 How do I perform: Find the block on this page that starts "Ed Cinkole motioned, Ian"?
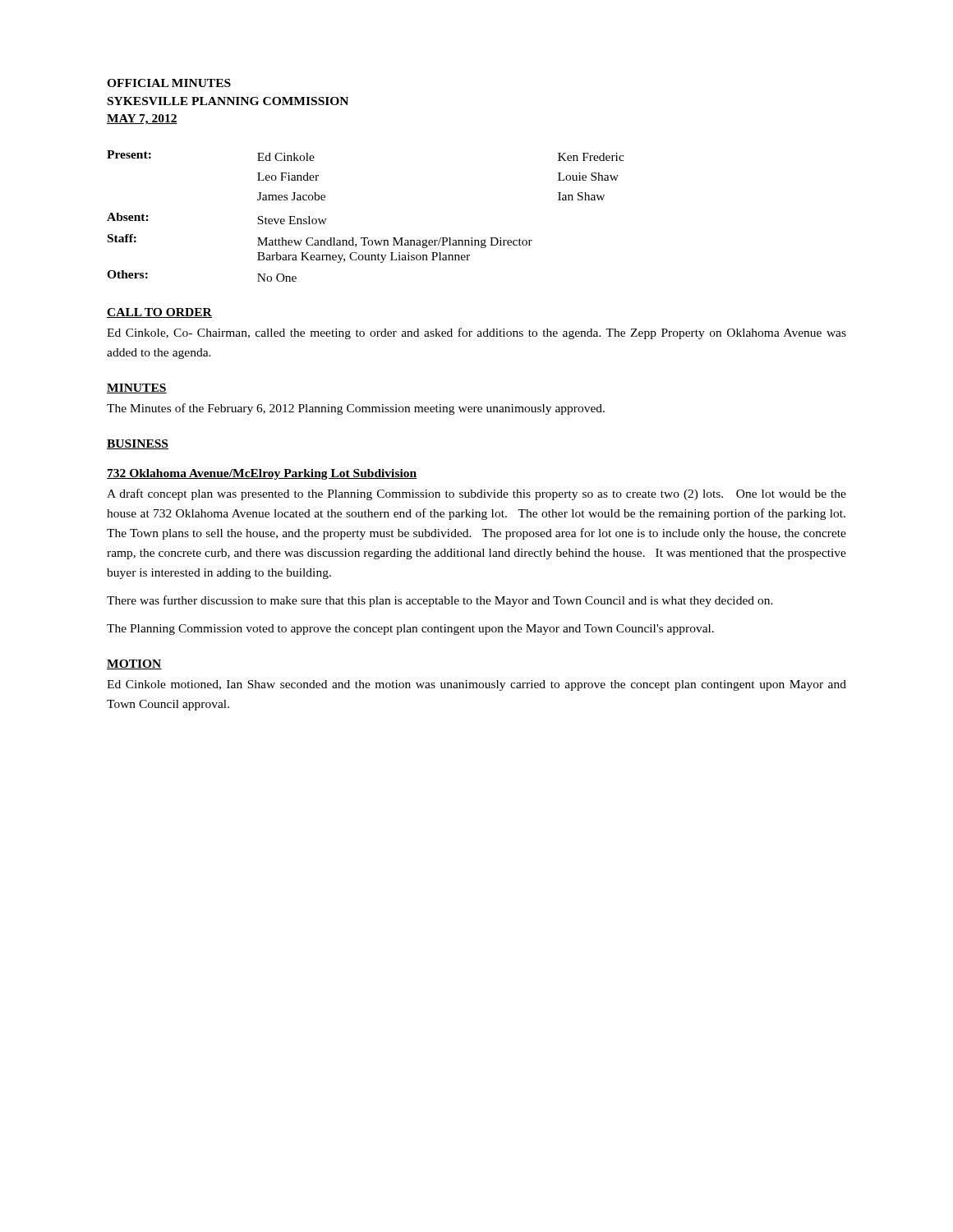pos(476,694)
